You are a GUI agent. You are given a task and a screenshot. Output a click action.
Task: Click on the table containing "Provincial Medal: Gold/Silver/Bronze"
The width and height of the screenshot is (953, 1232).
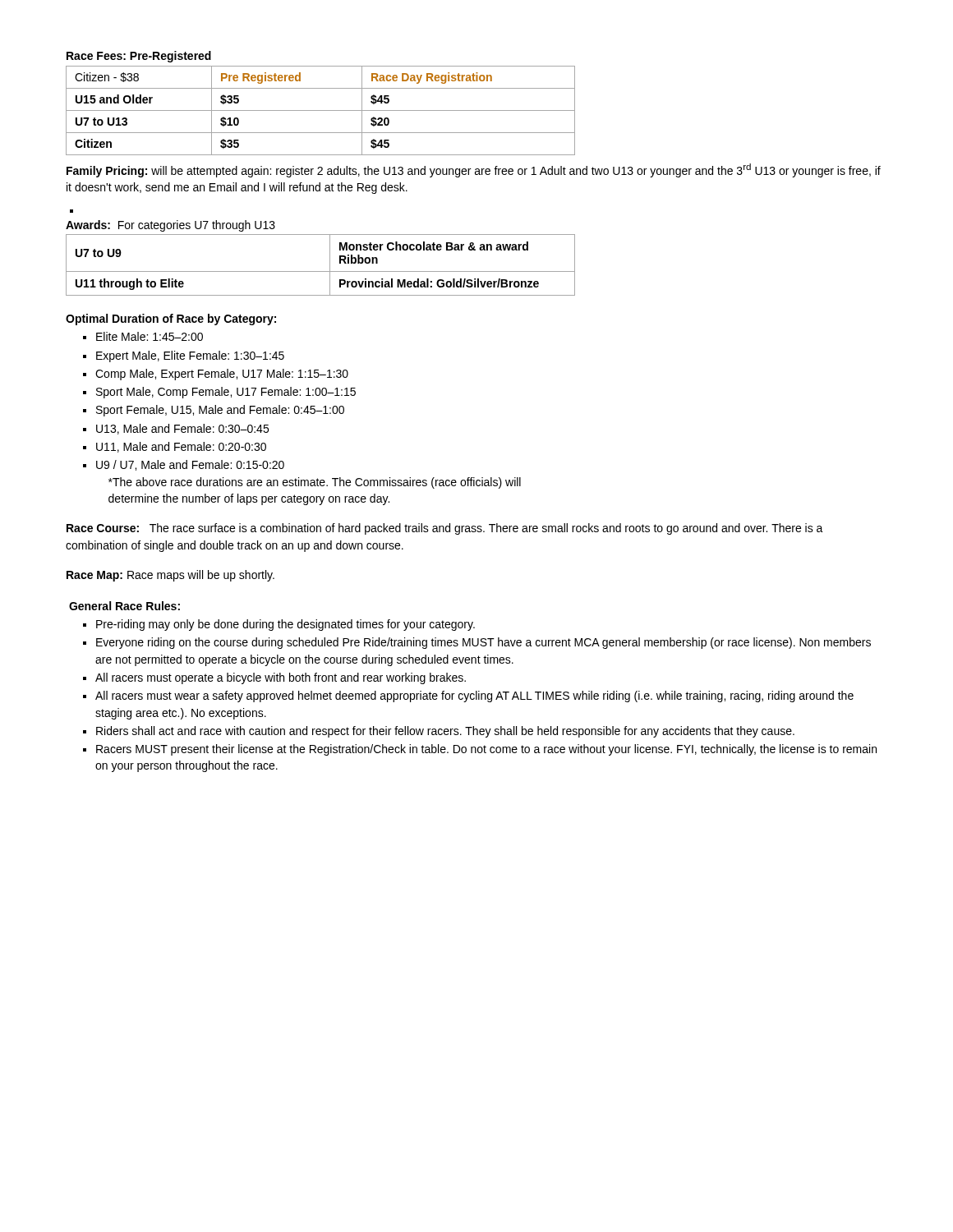tap(476, 265)
